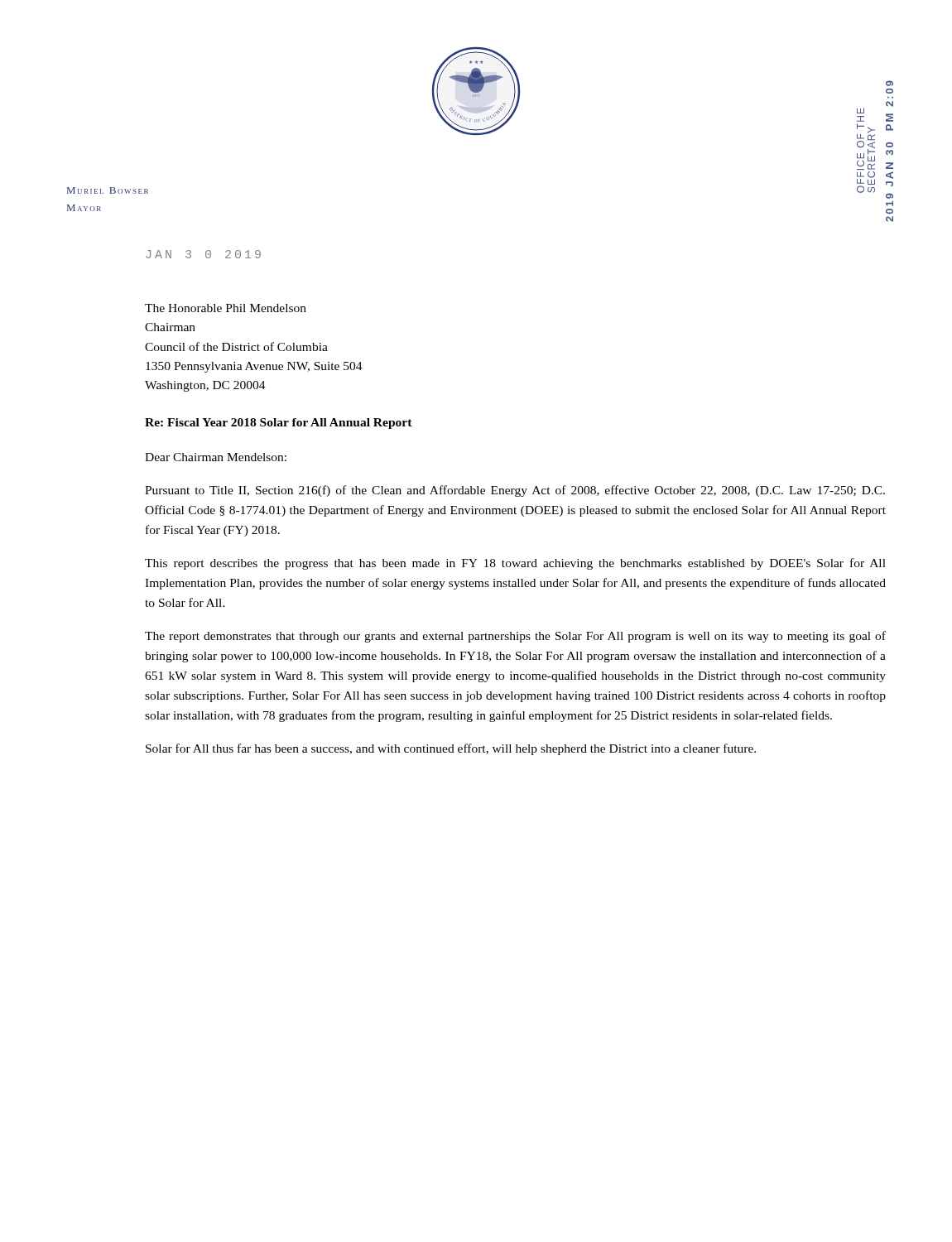Locate the block of text that opens with "This report describes"
The height and width of the screenshot is (1242, 952).
(515, 583)
